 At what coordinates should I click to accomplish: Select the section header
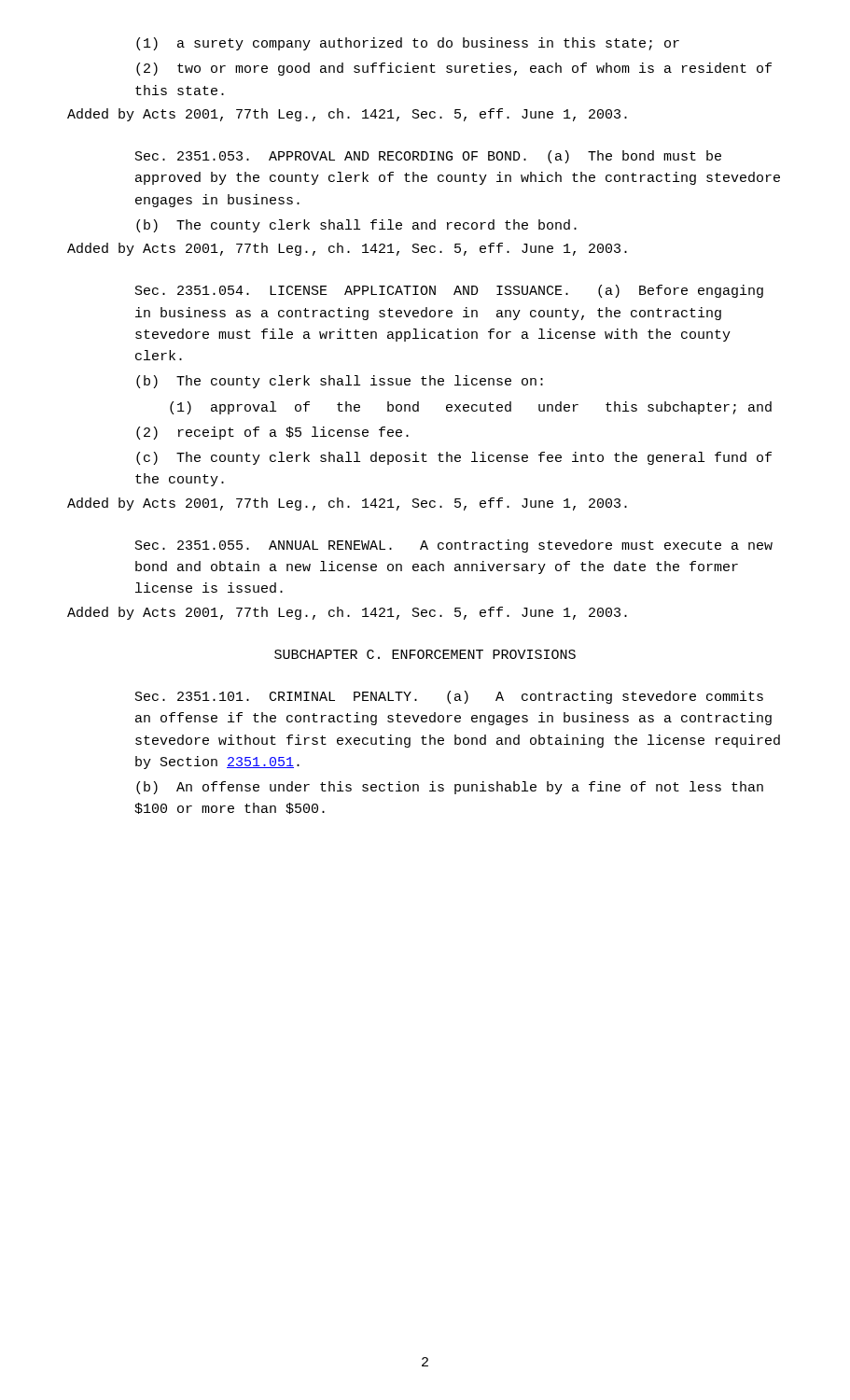[425, 656]
